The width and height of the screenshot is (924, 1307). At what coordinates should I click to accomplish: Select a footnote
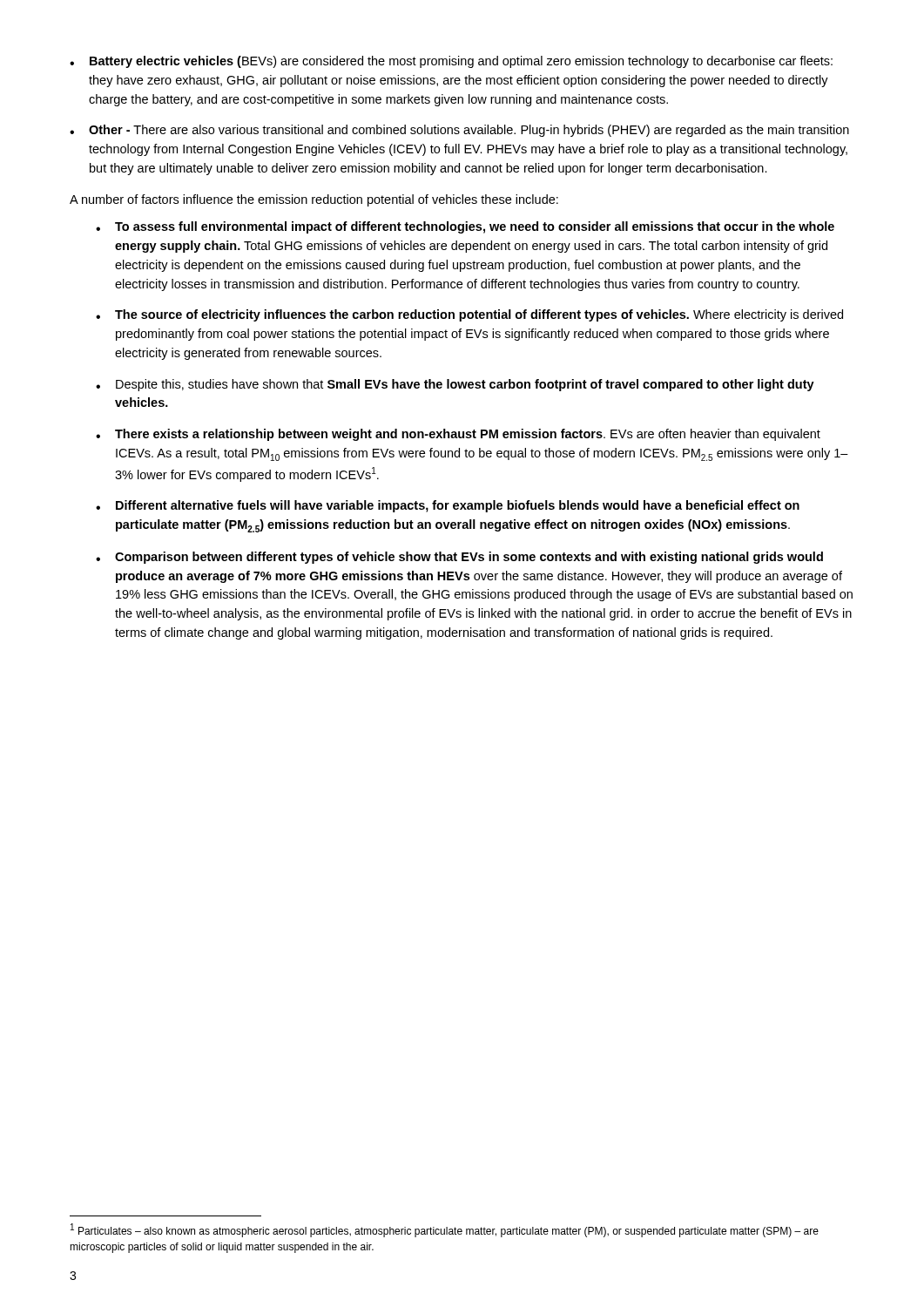(444, 1238)
